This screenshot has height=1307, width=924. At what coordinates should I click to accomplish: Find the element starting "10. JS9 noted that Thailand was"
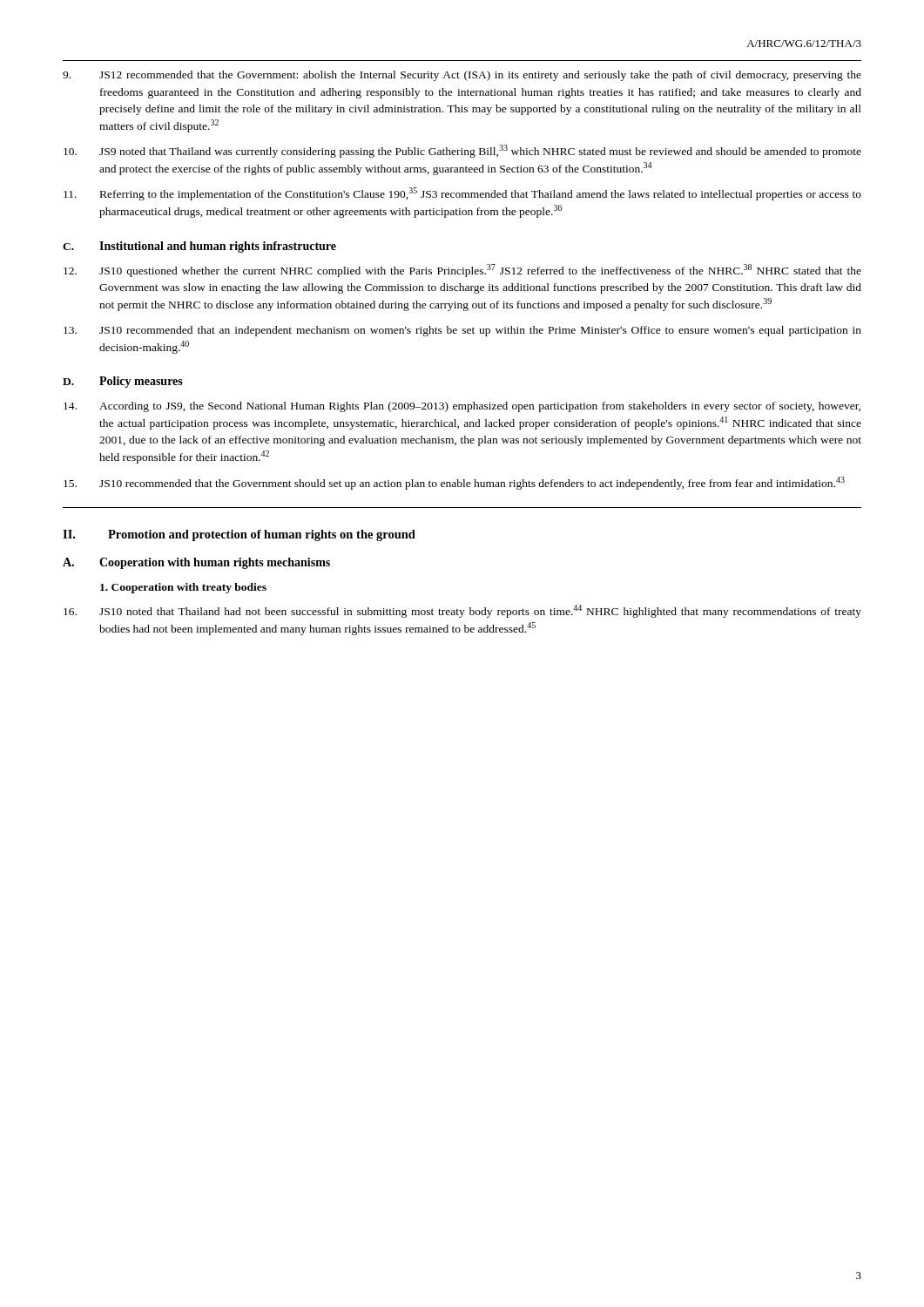point(462,160)
